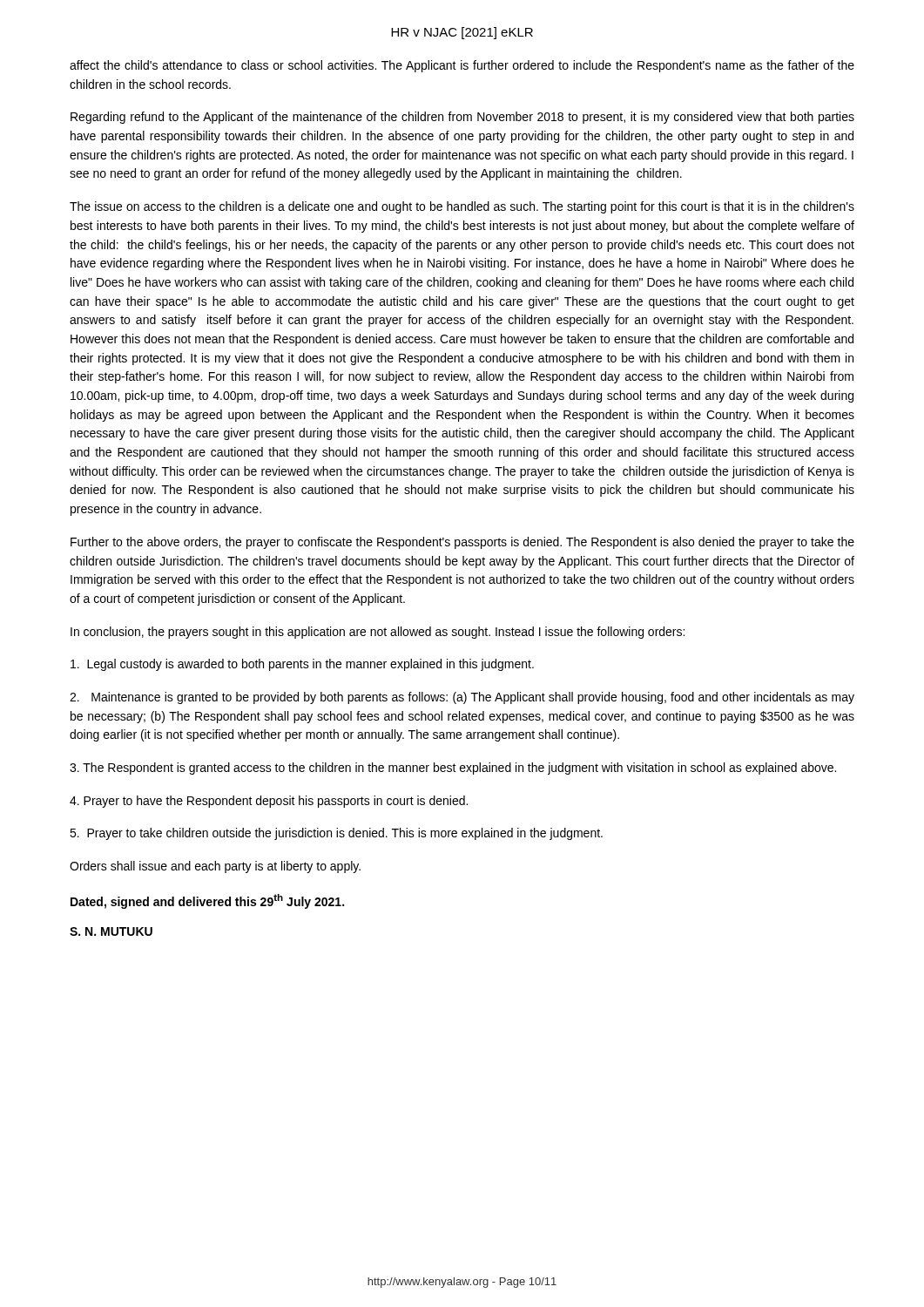Click on the element starting "Legal custody is awarded"

(302, 664)
